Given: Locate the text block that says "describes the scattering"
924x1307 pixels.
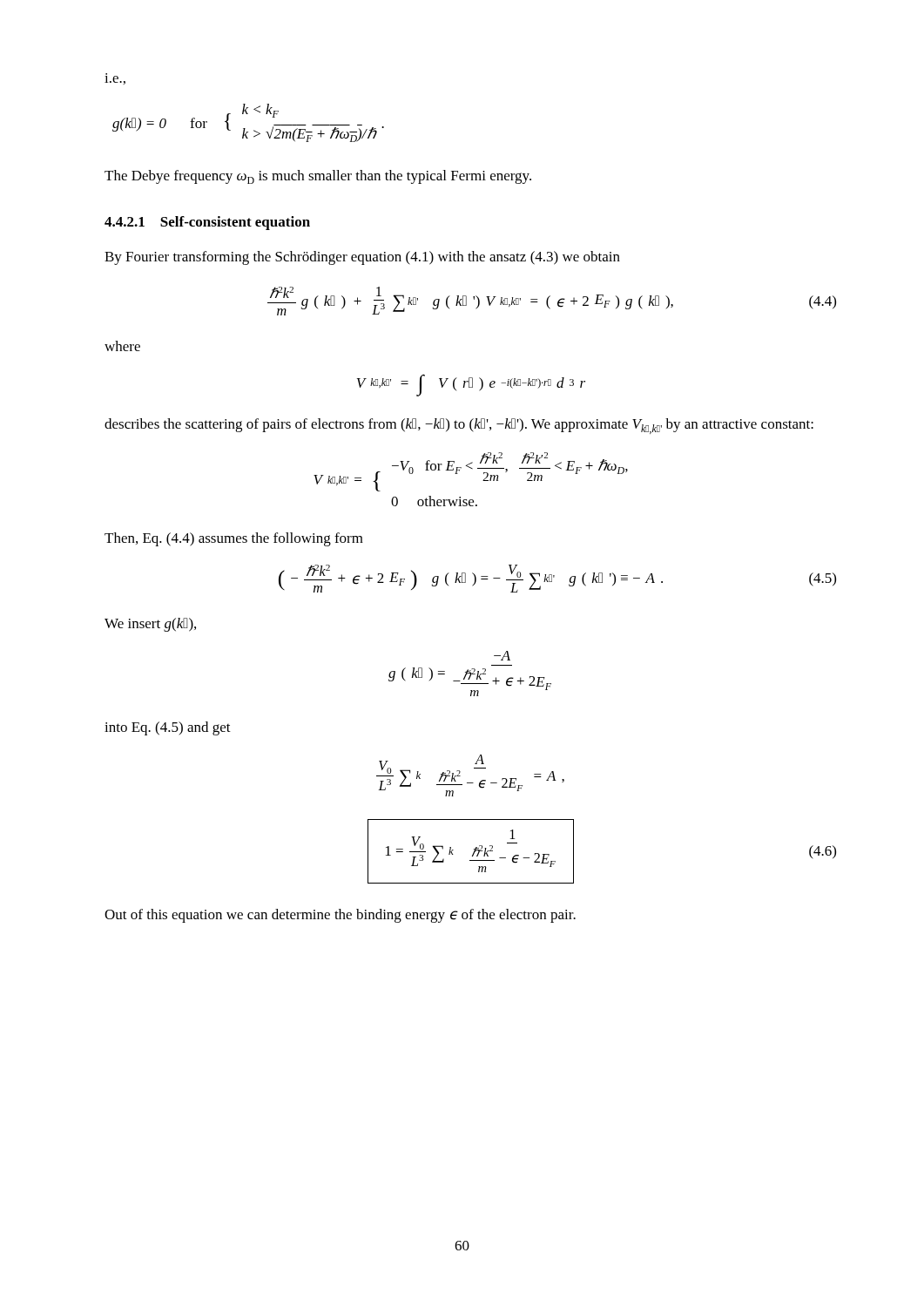Looking at the screenshot, I should pos(459,425).
